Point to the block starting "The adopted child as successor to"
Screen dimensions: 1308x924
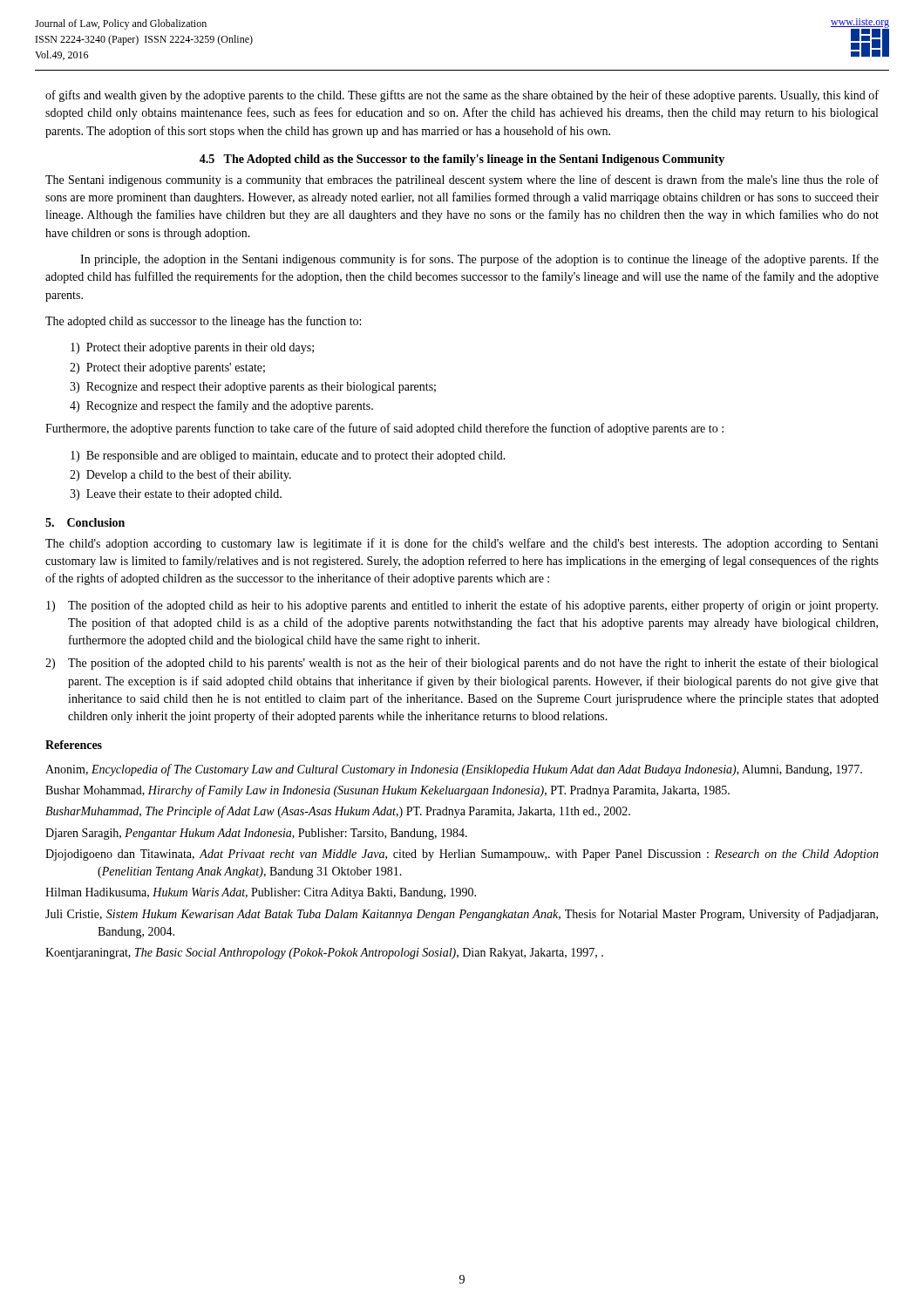click(204, 321)
